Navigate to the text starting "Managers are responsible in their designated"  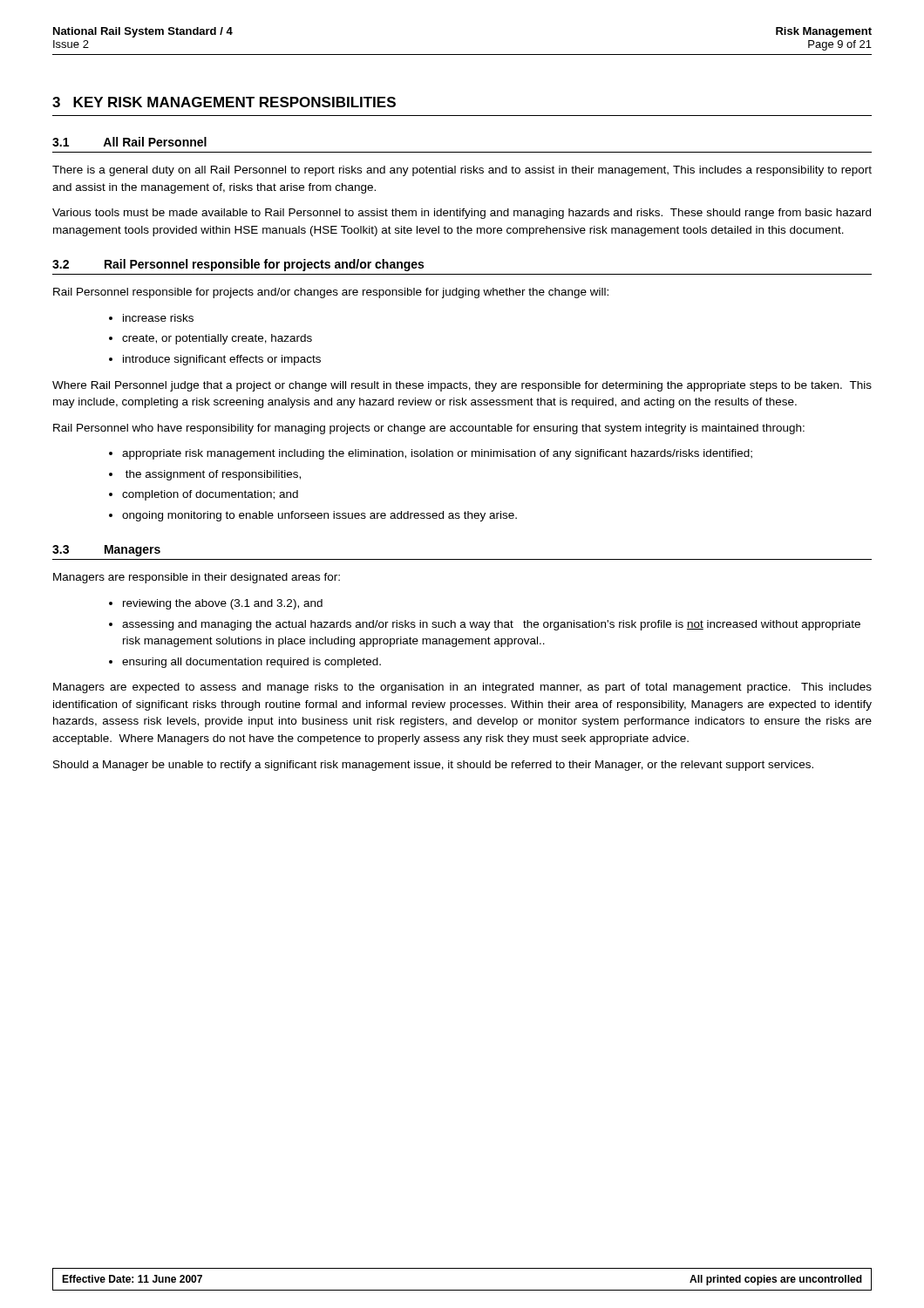tap(197, 578)
